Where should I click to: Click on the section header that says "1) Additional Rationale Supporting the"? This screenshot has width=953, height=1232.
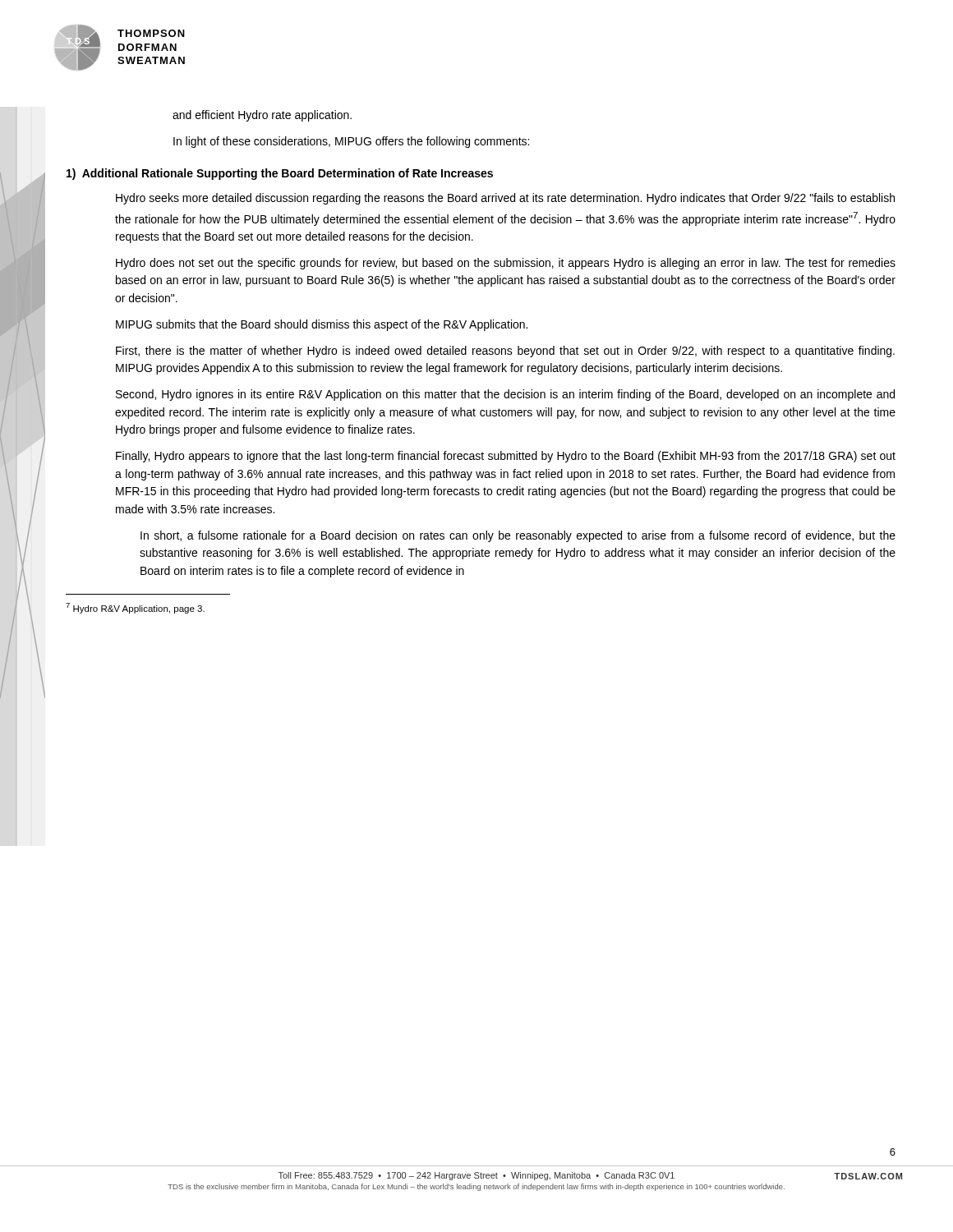(280, 174)
